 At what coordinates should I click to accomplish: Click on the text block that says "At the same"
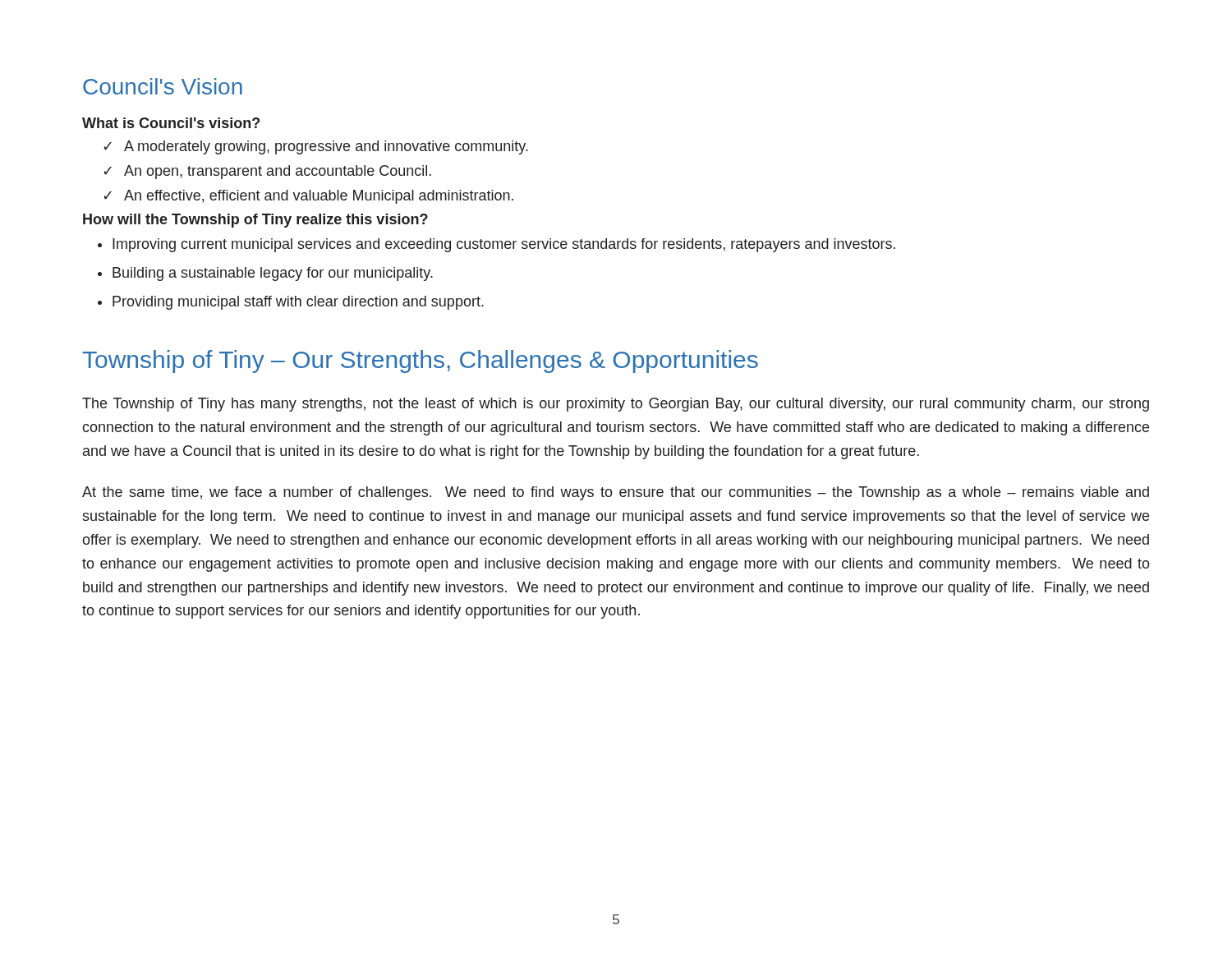point(616,552)
